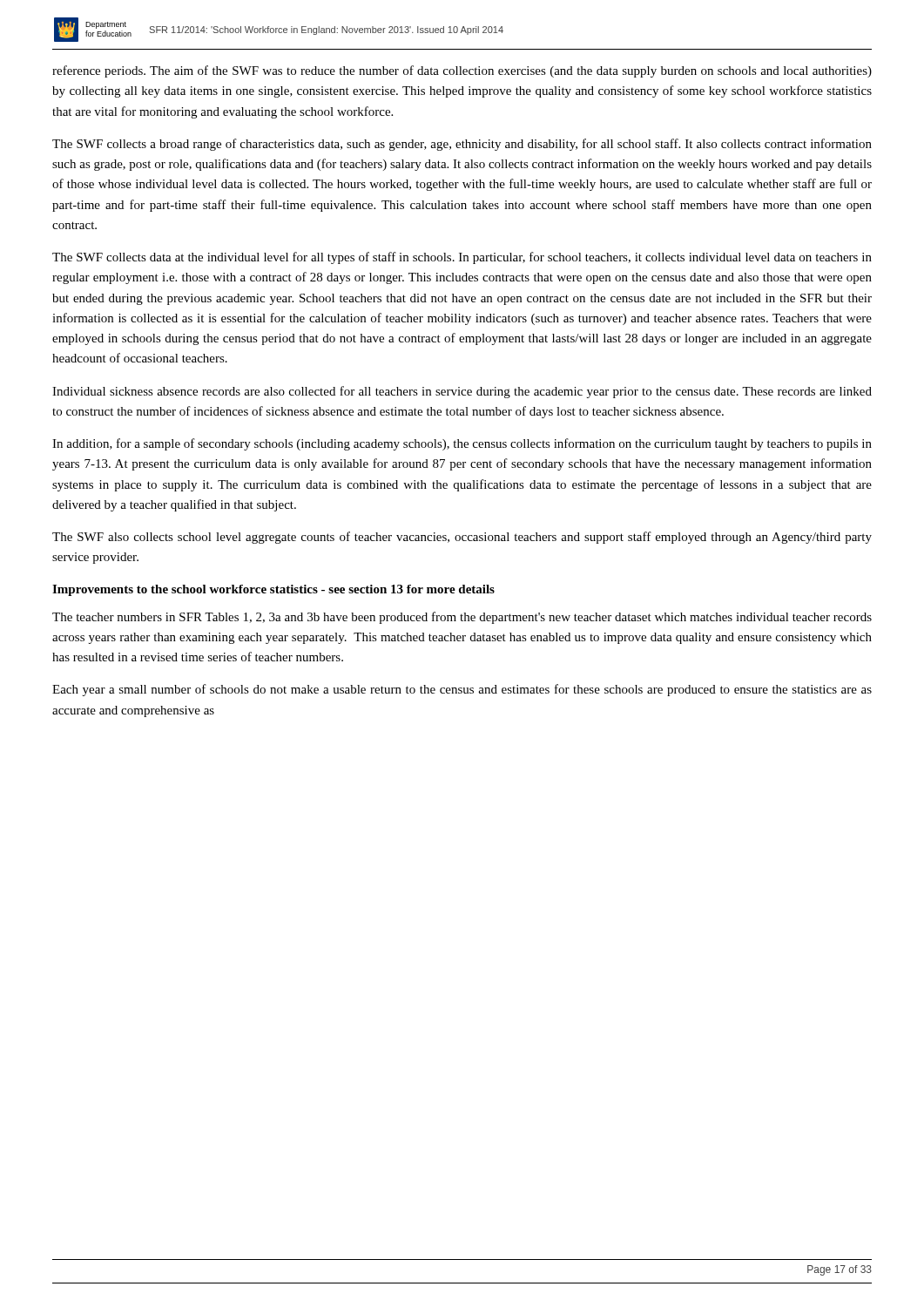Click on the text starting "Improvements to the school workforce"
The height and width of the screenshot is (1307, 924).
[x=273, y=589]
